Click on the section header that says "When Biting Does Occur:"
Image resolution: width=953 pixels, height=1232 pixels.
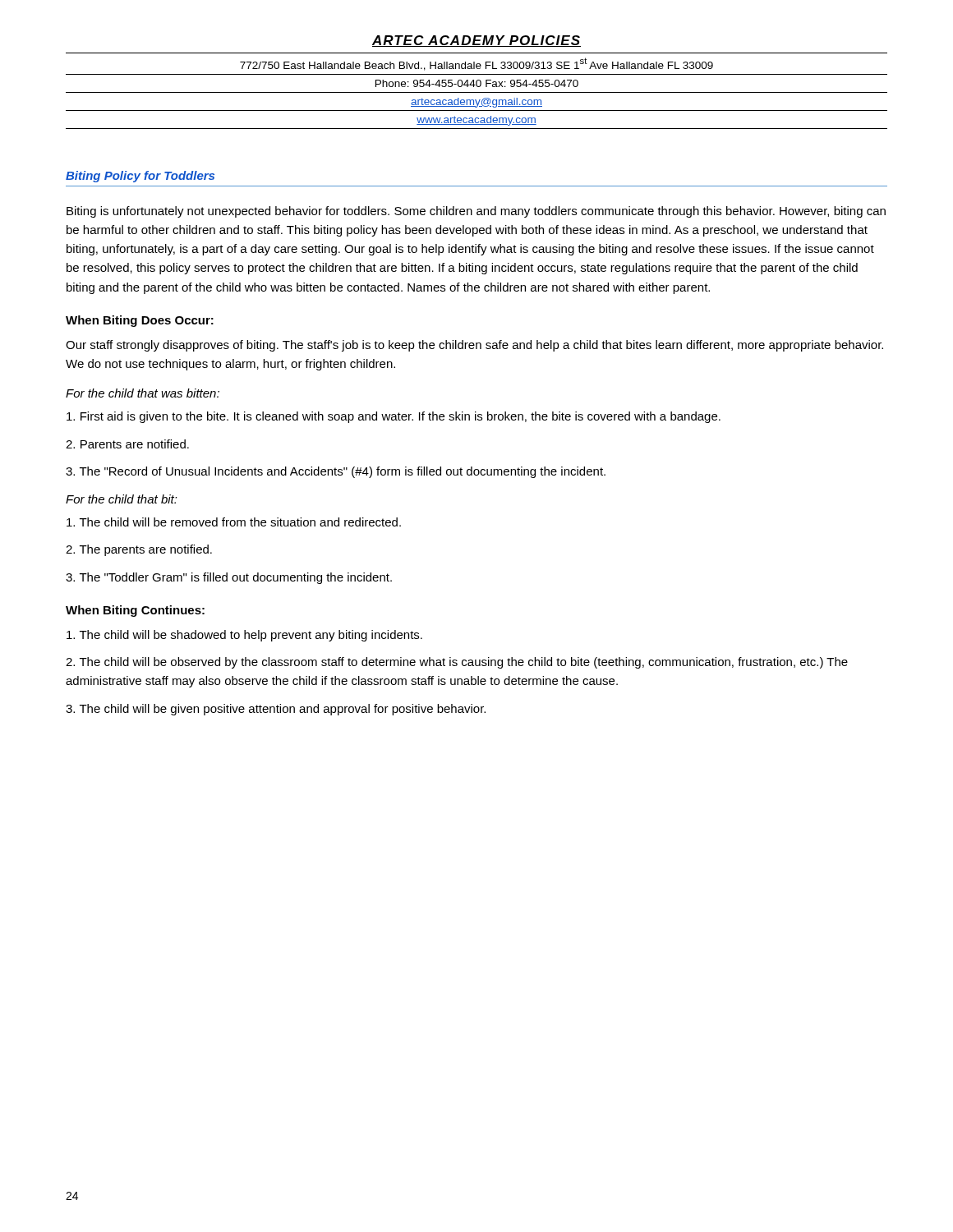click(x=140, y=320)
